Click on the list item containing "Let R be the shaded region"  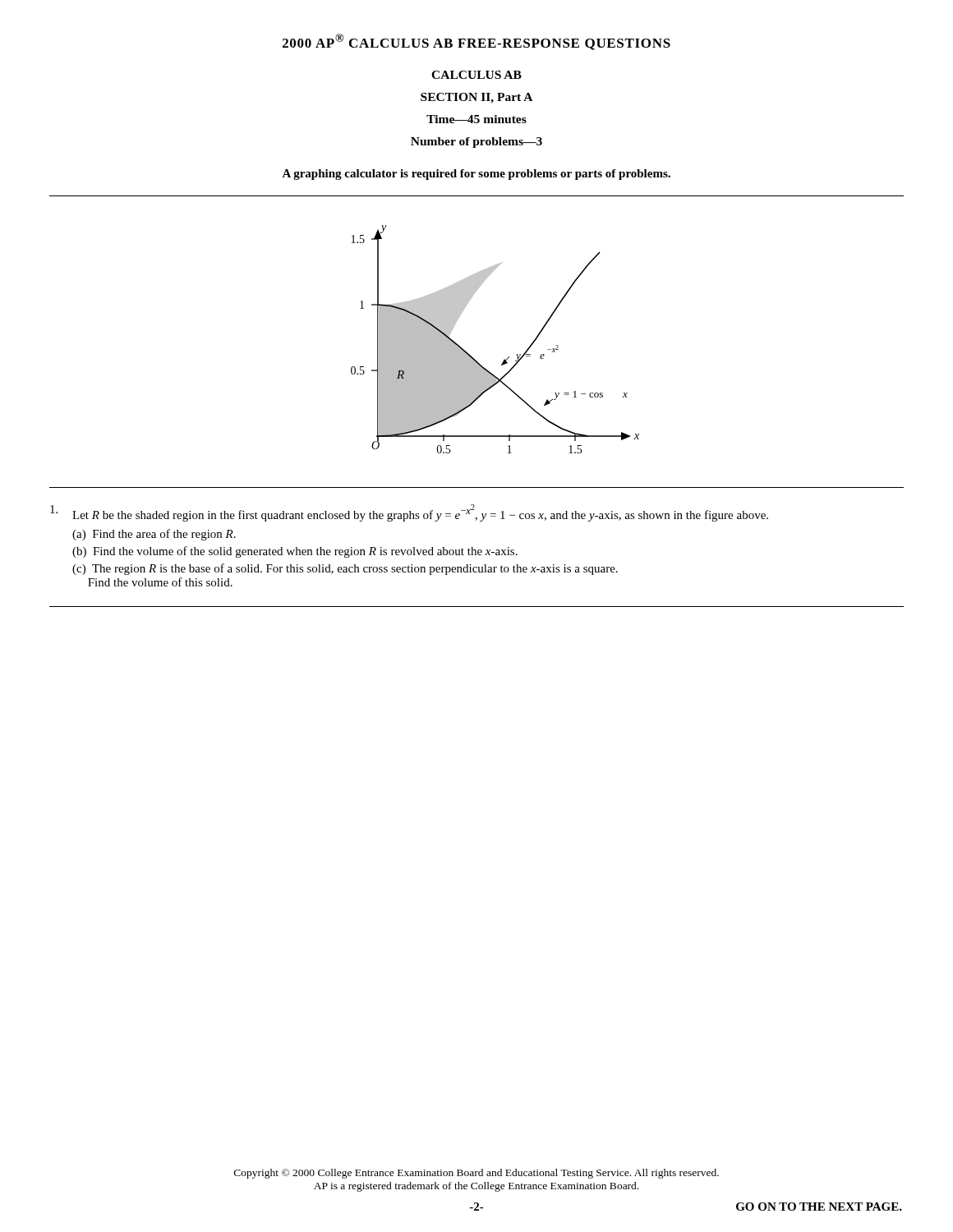476,513
